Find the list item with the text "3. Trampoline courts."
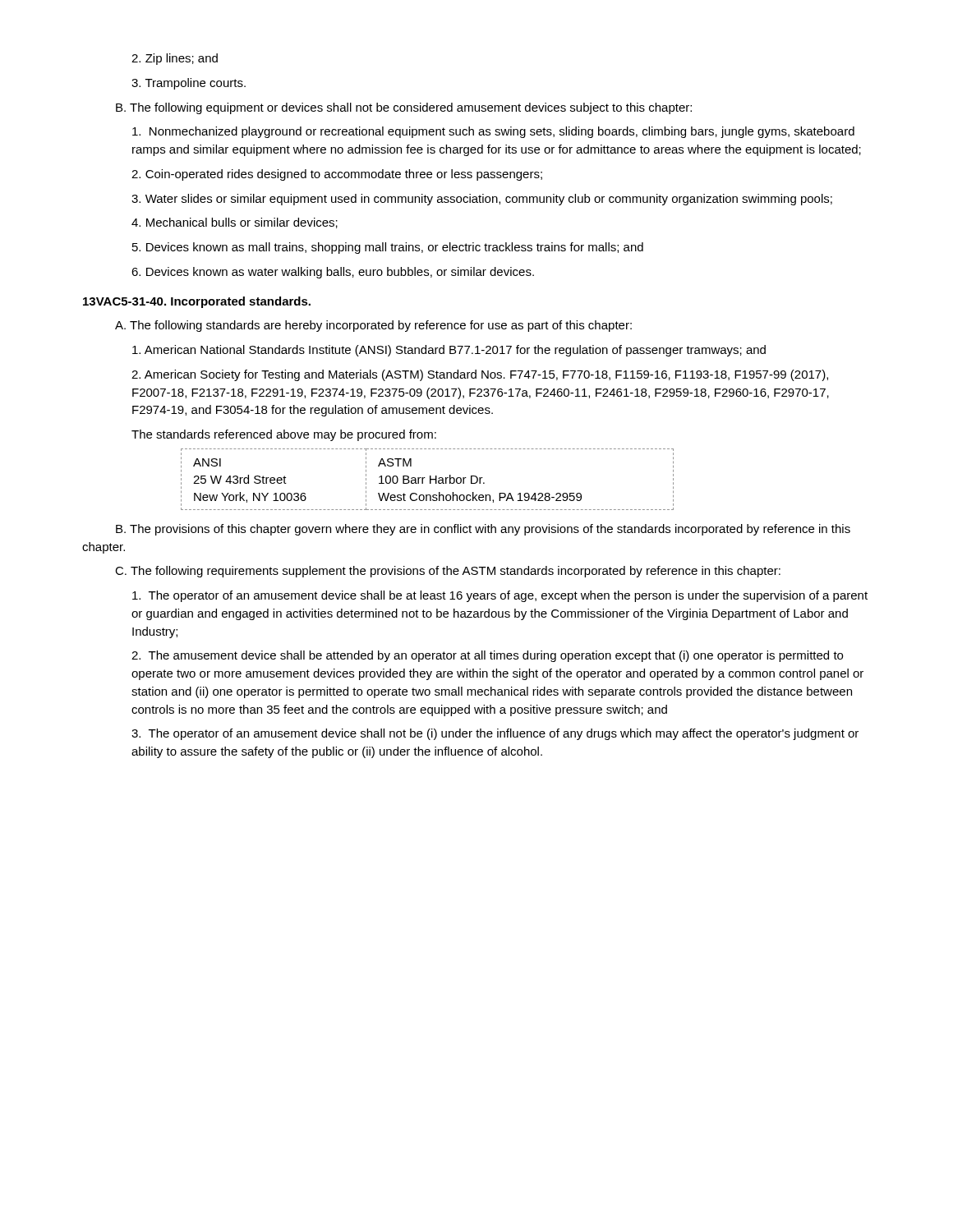The image size is (953, 1232). pyautogui.click(x=189, y=82)
